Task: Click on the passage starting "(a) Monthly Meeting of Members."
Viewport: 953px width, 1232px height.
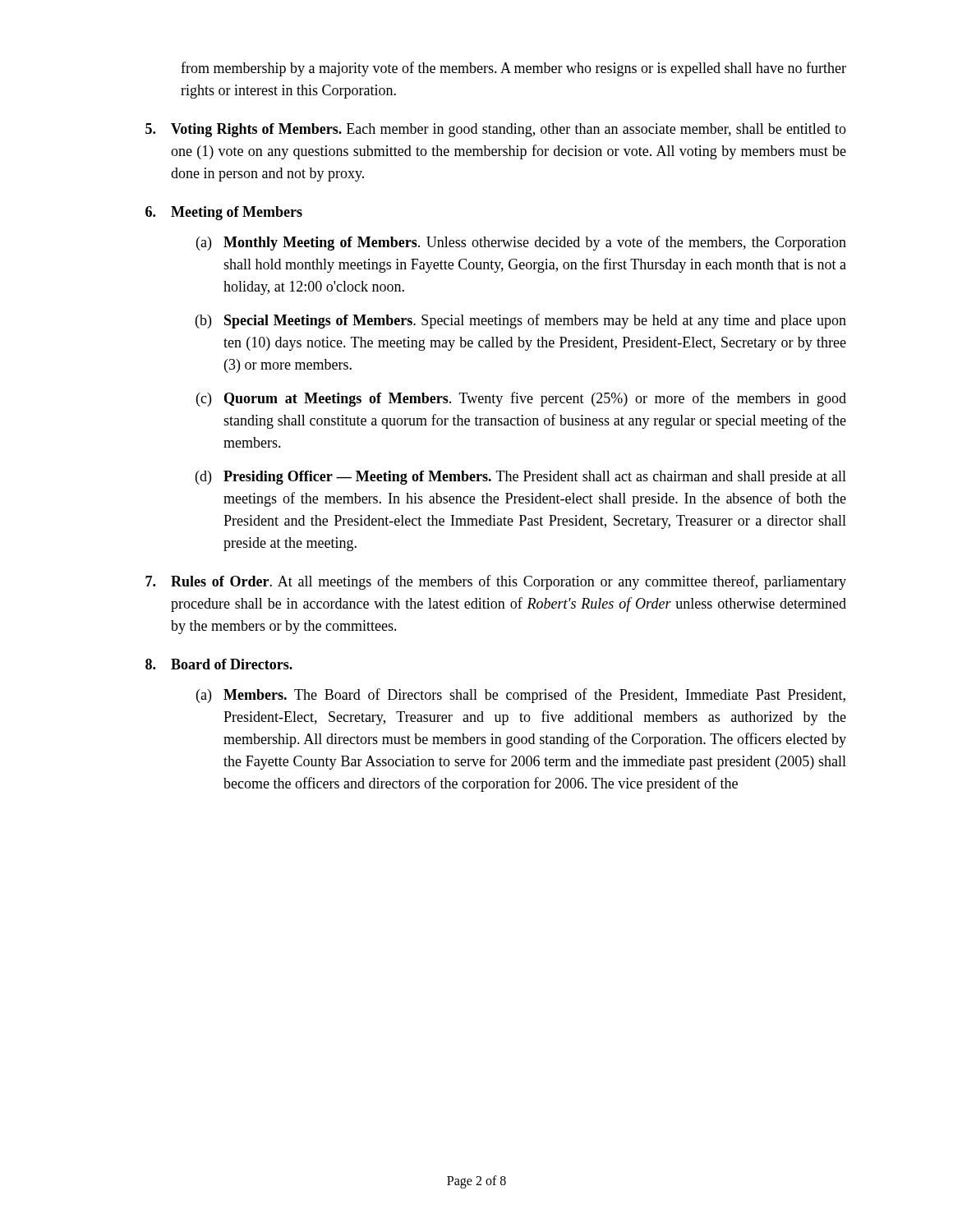Action: (x=509, y=265)
